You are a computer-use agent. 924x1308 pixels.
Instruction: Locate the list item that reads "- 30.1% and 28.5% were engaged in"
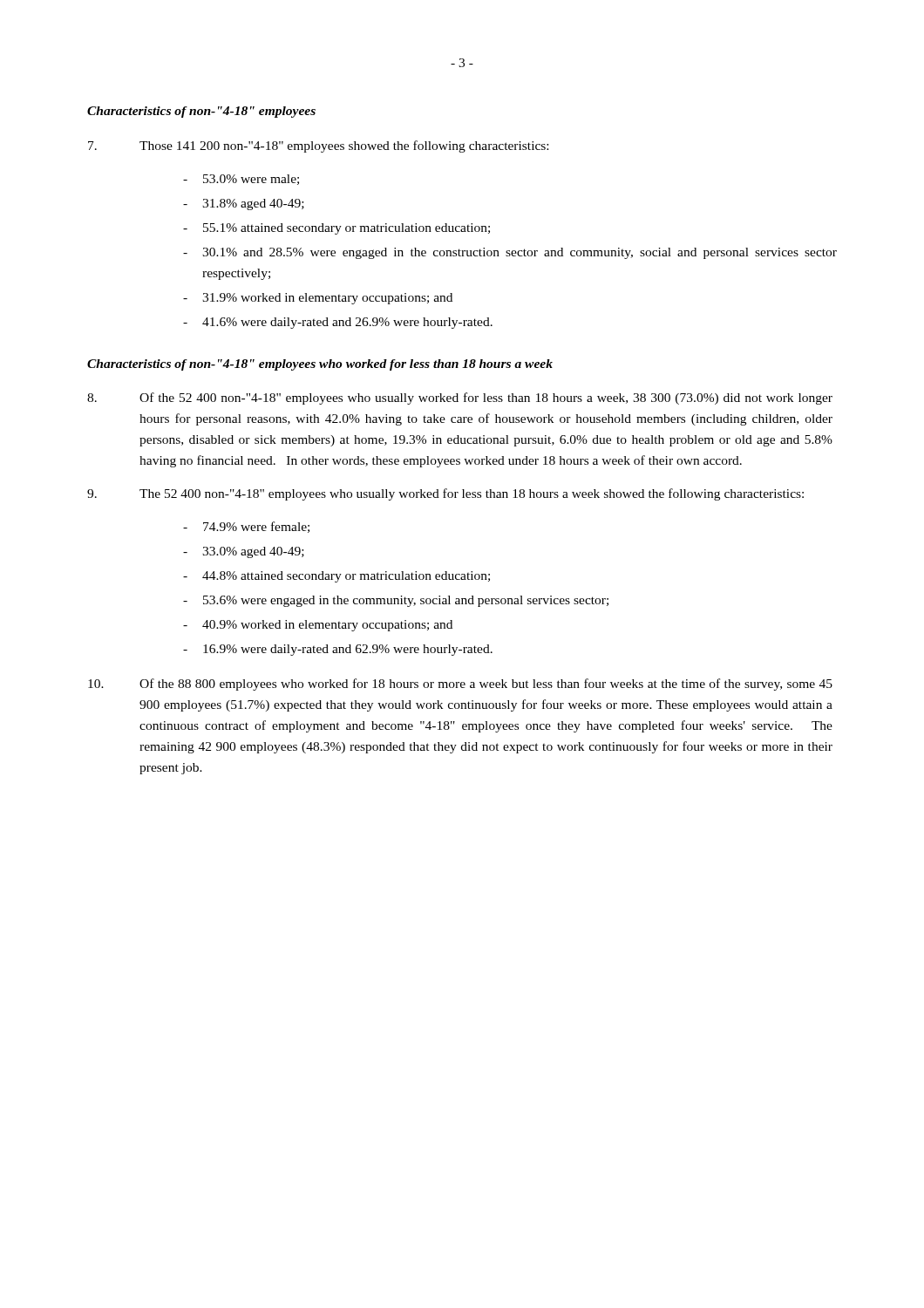510,262
